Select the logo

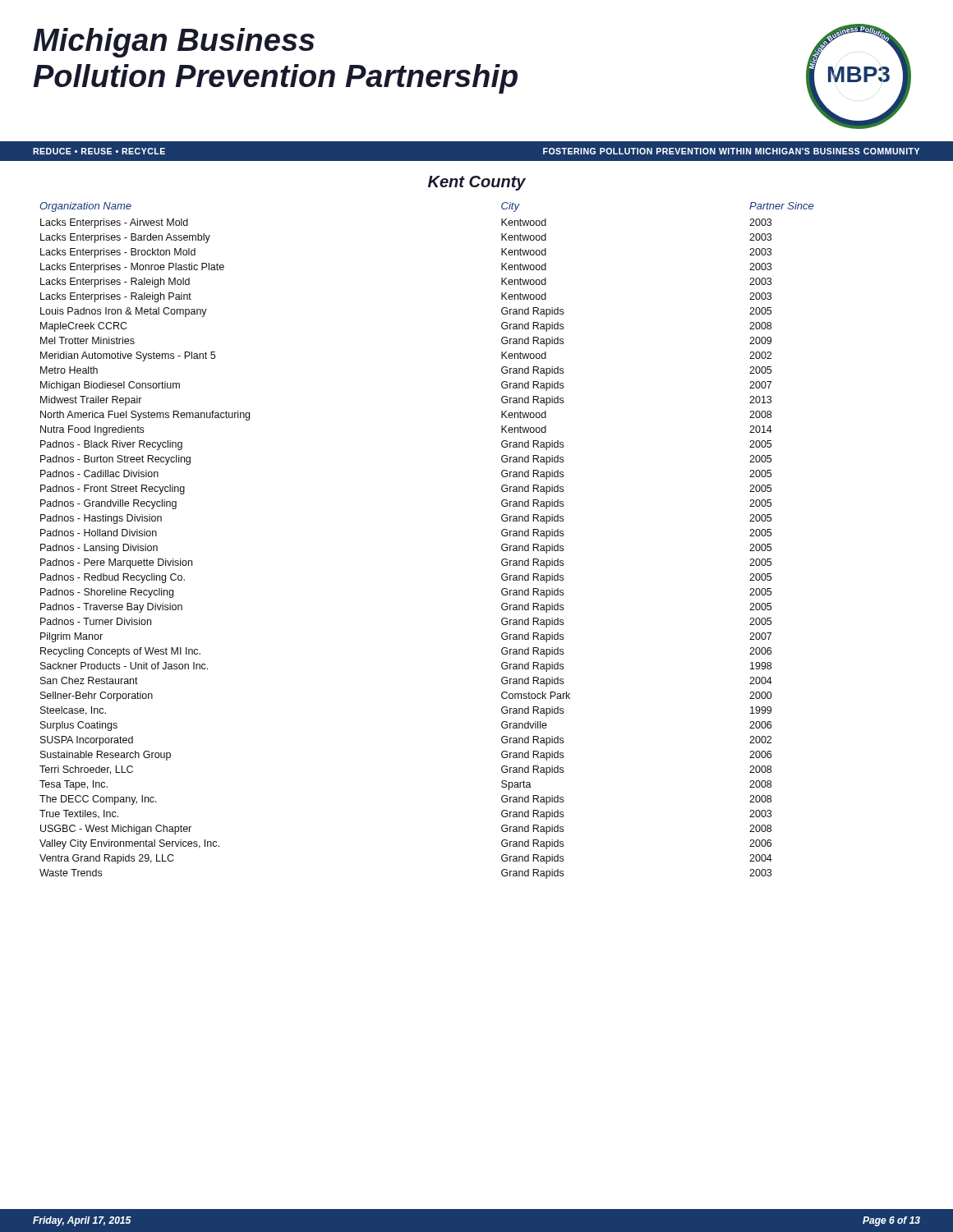point(859,78)
